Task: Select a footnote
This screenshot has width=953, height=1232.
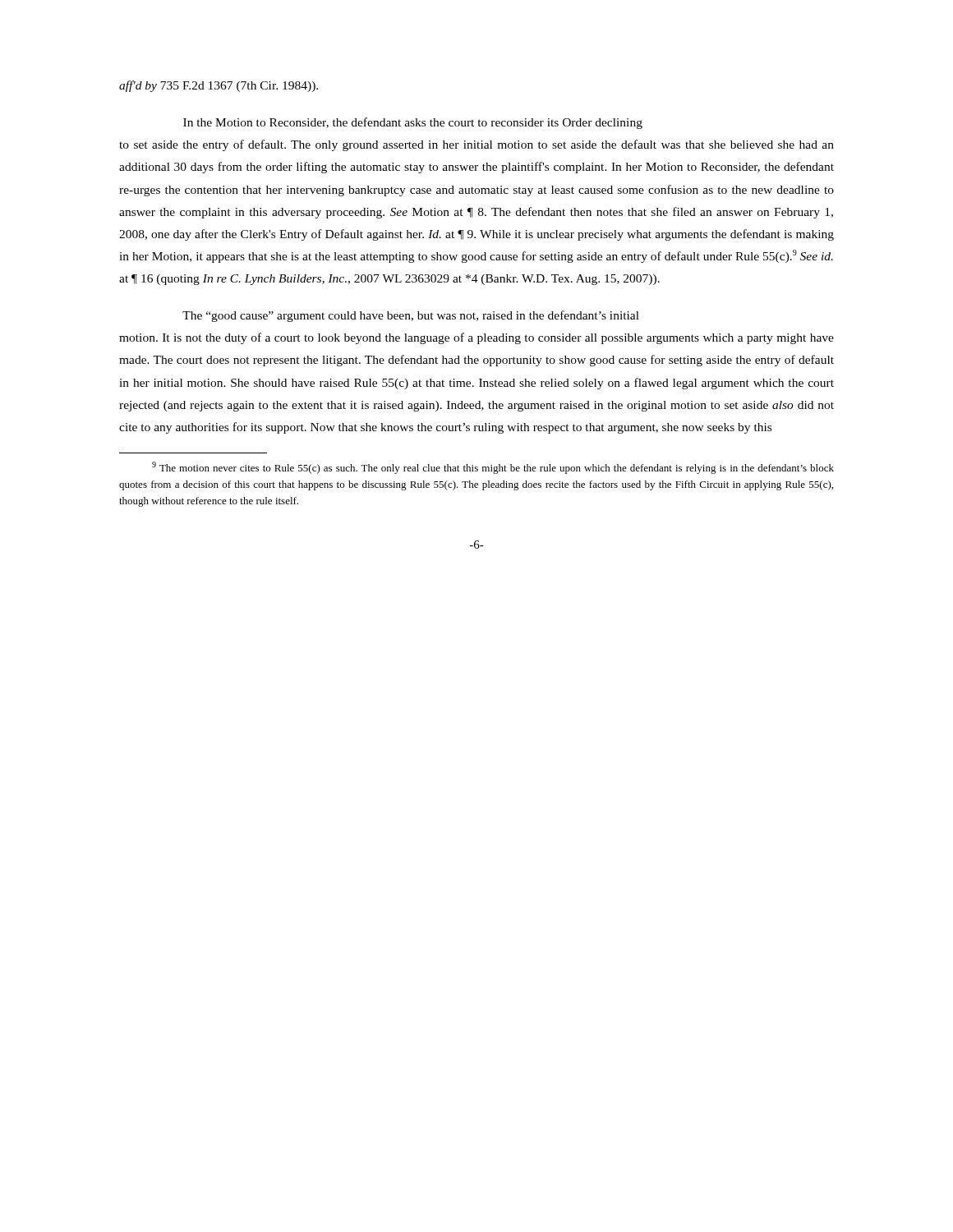Action: 476,483
